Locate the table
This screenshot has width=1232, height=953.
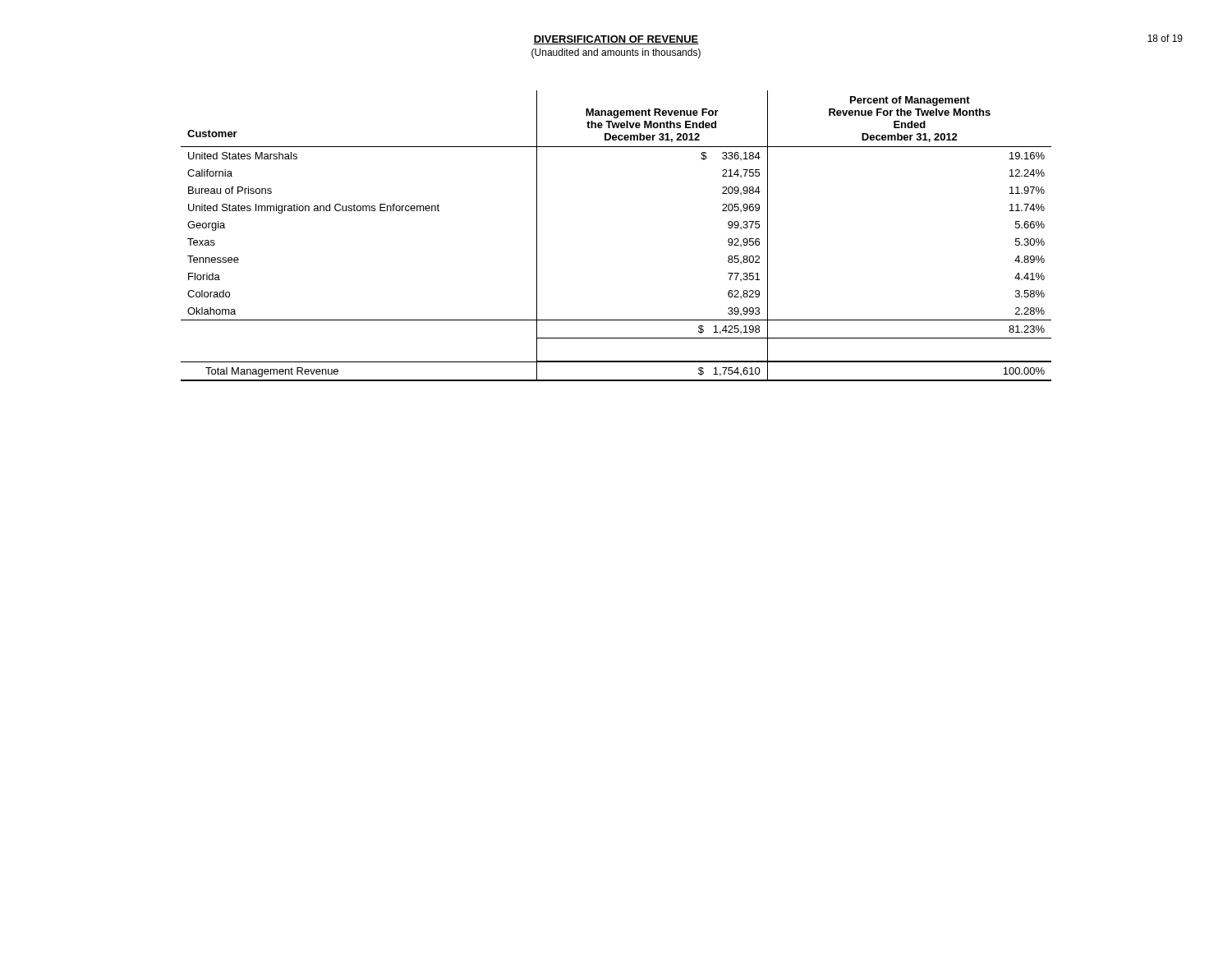click(616, 236)
